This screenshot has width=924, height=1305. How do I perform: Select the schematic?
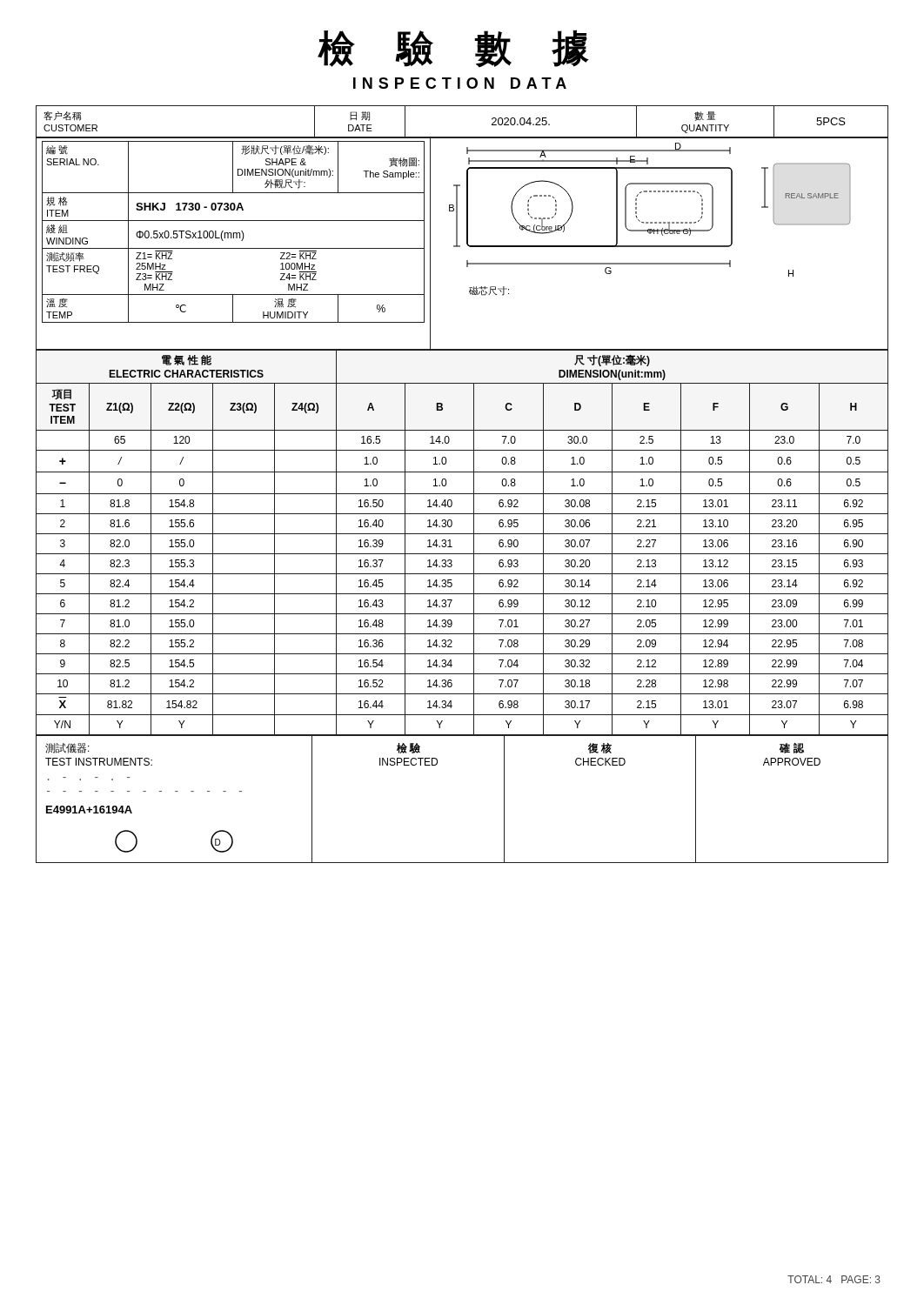647,244
